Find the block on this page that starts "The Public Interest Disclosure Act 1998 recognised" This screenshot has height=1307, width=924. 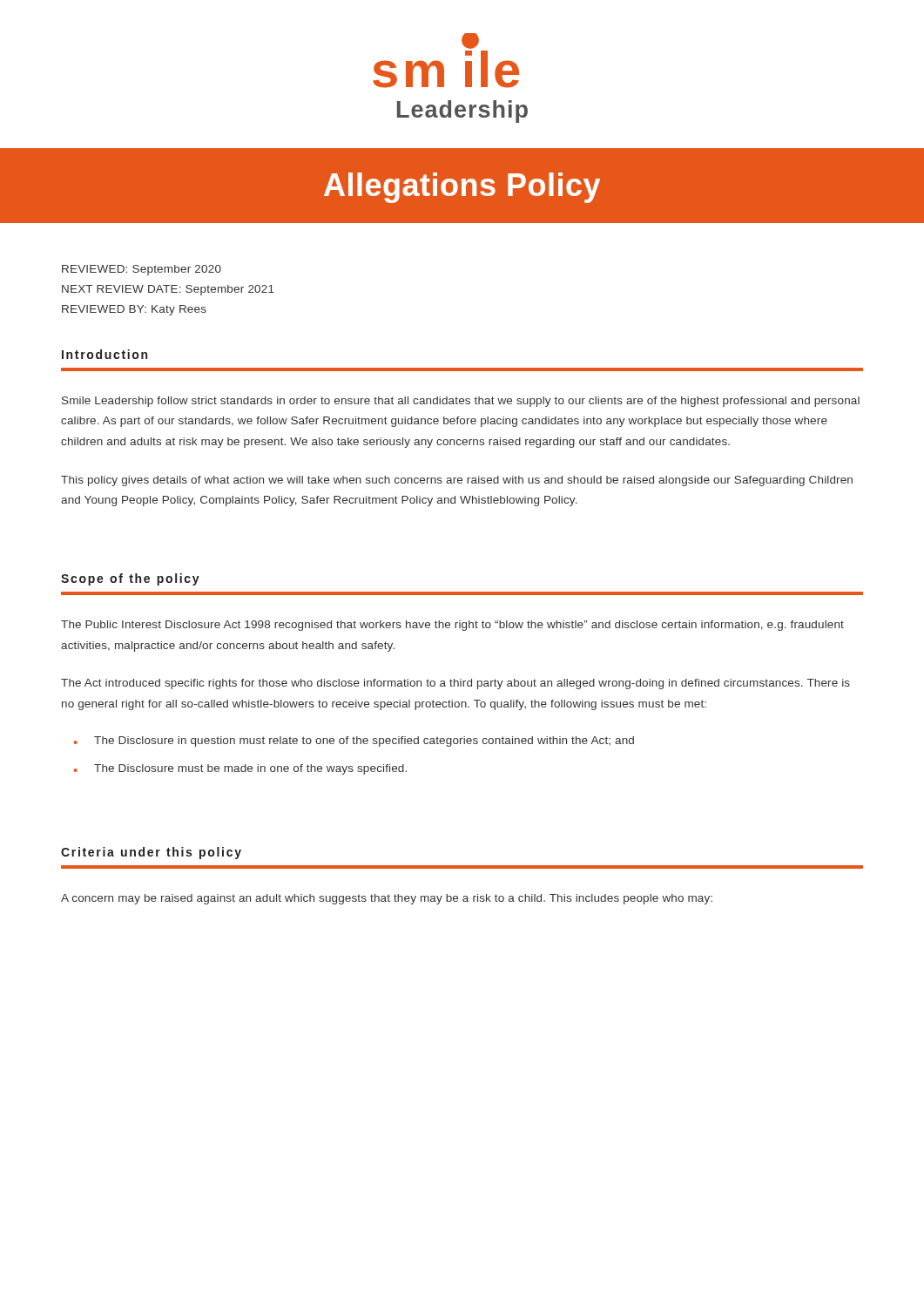coord(452,635)
